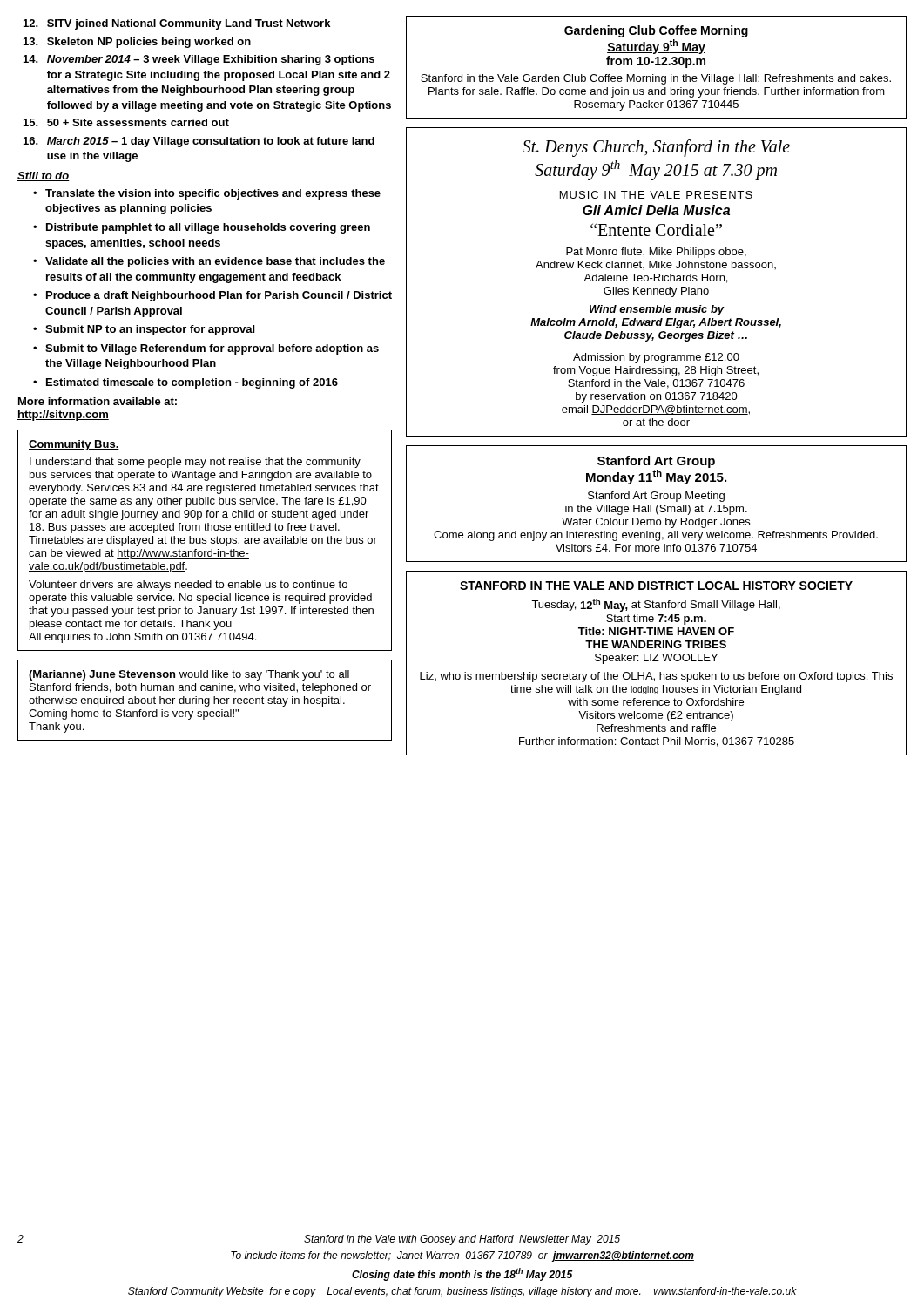The width and height of the screenshot is (924, 1307).
Task: Navigate to the block starting "Estimated timescale to completion - beginning of"
Action: click(x=192, y=382)
